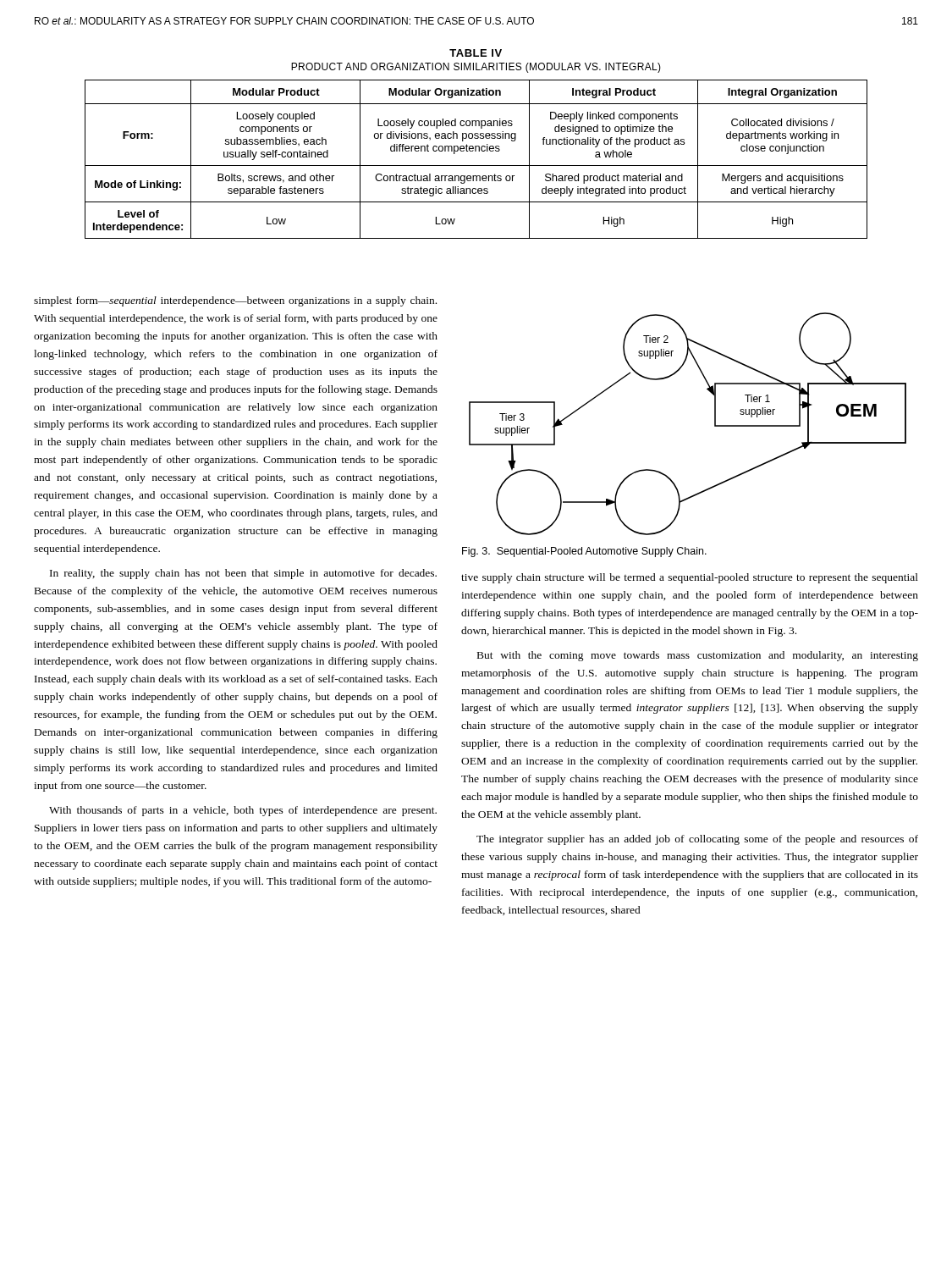
Task: Find the caption containing "Fig. 3. Sequential-Pooled Automotive Supply Chain."
Action: click(584, 551)
